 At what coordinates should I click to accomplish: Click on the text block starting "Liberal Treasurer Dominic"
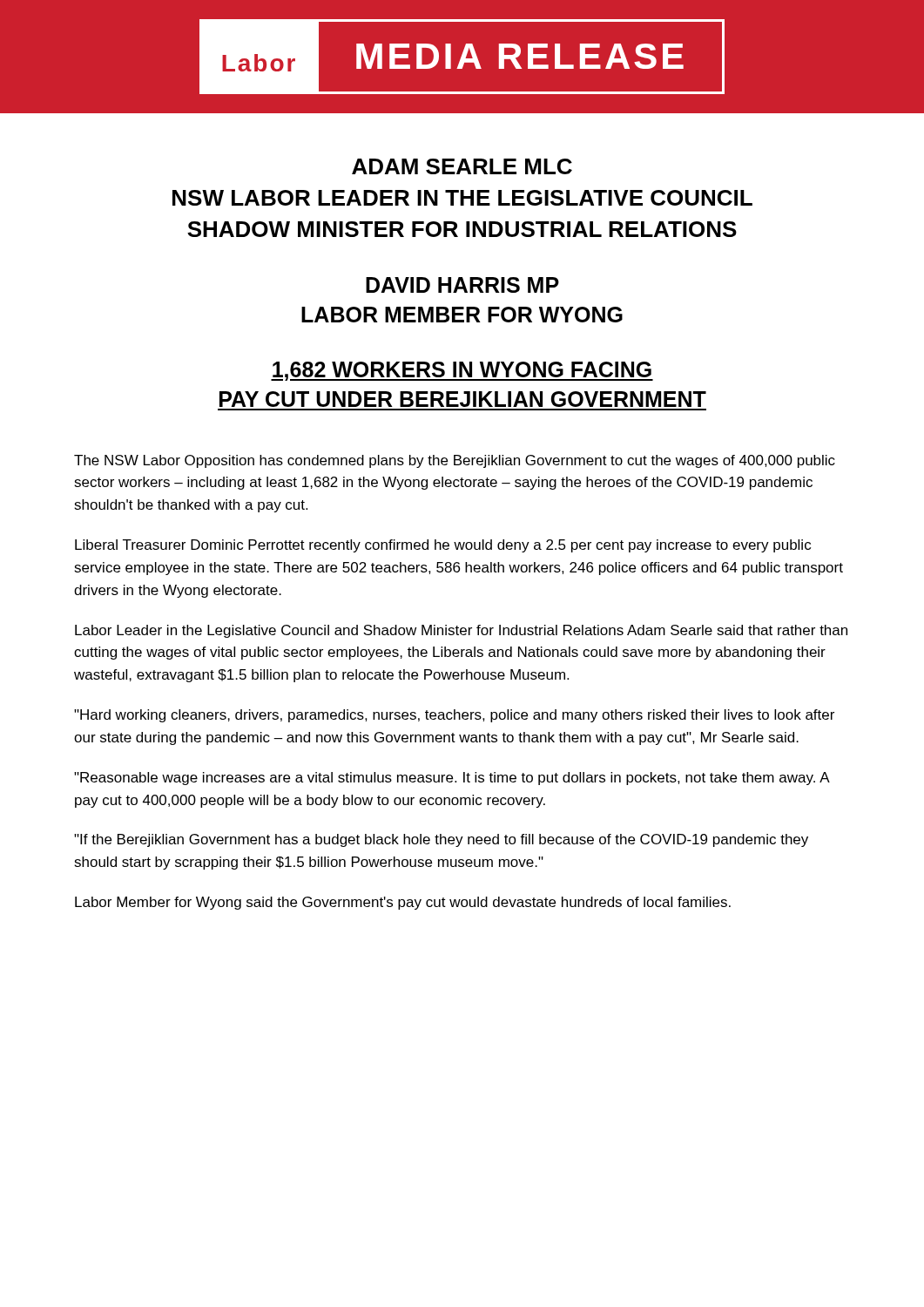click(x=458, y=568)
